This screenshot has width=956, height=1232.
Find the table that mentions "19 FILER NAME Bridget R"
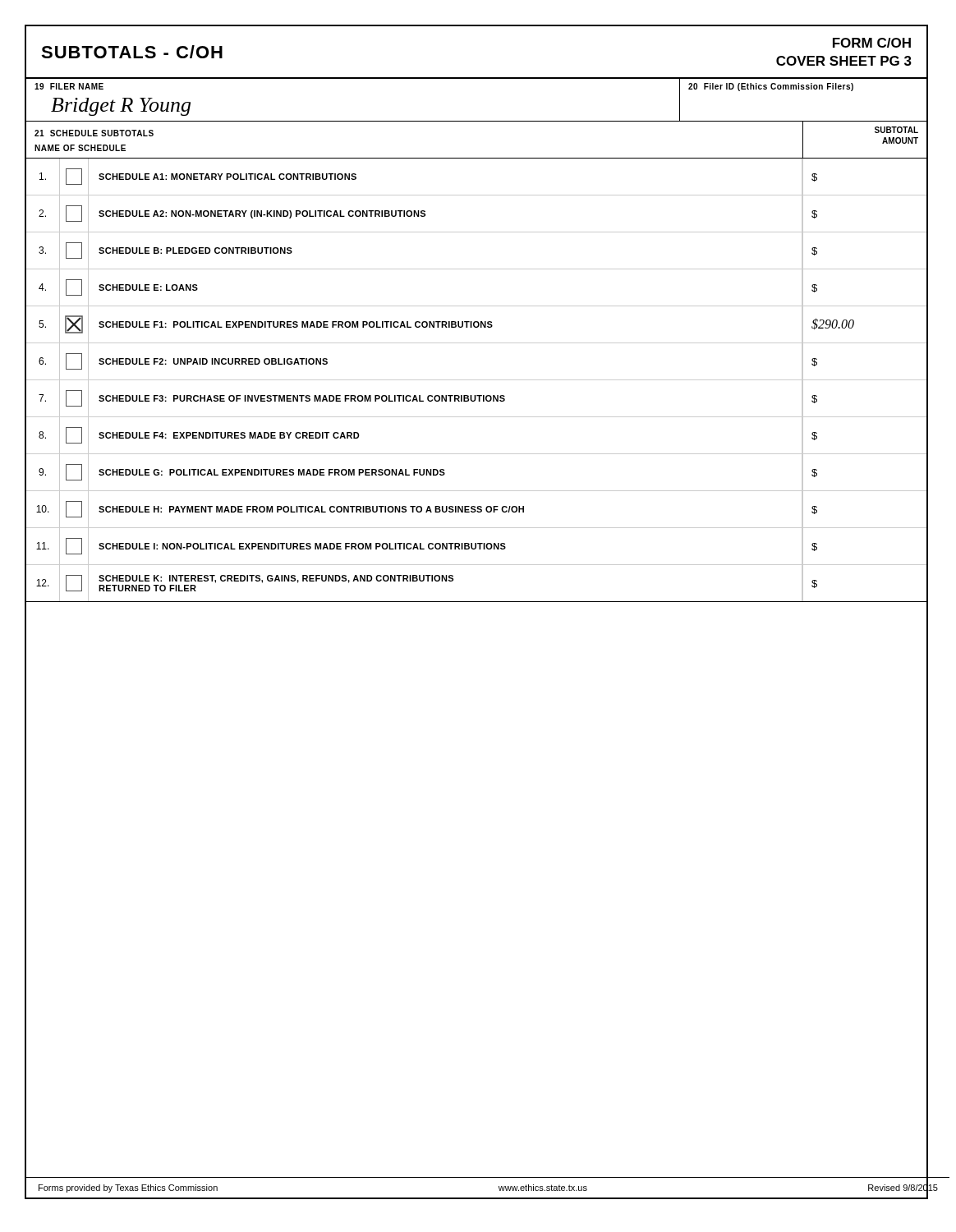pos(476,100)
